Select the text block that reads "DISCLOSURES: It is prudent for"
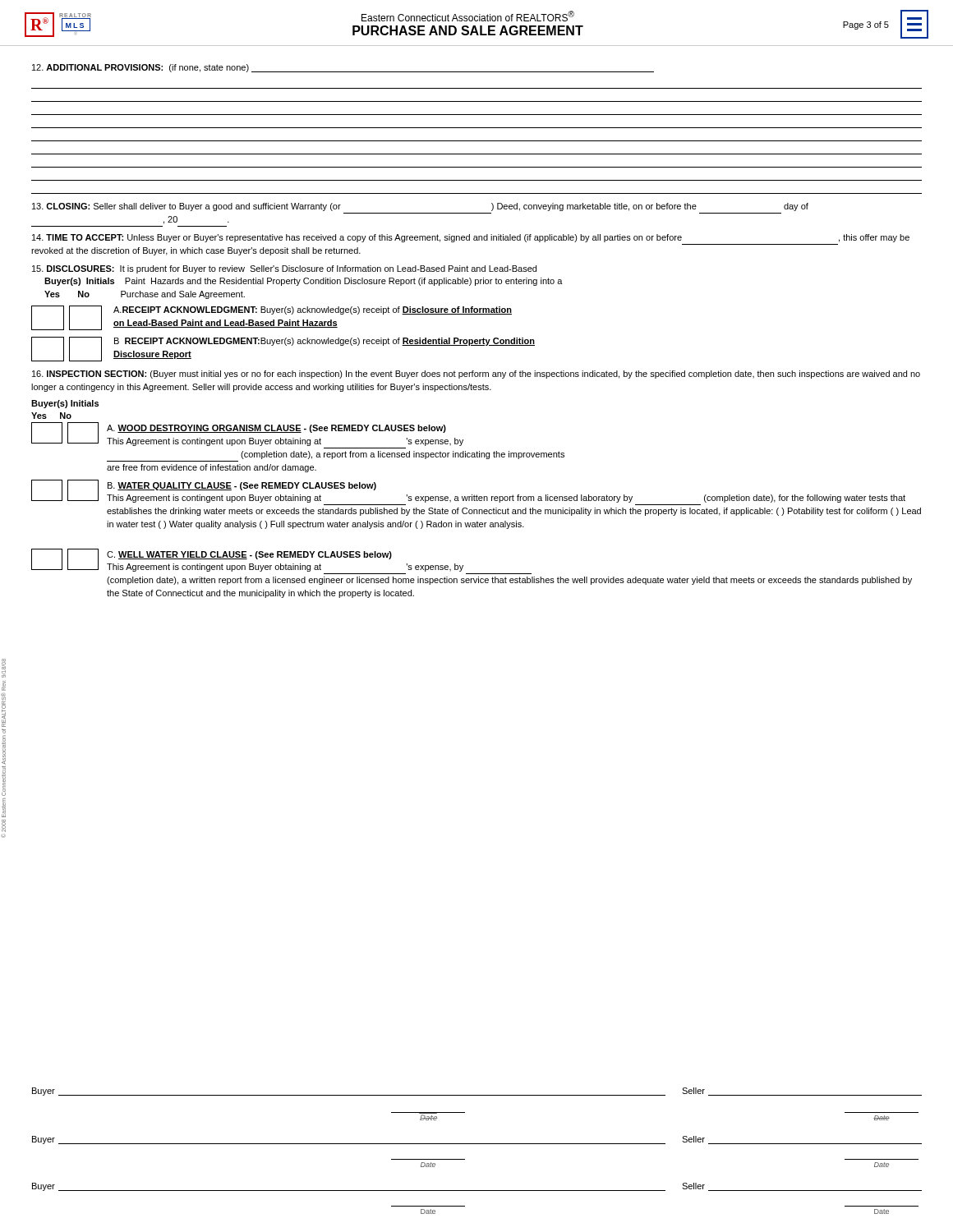 [x=476, y=282]
